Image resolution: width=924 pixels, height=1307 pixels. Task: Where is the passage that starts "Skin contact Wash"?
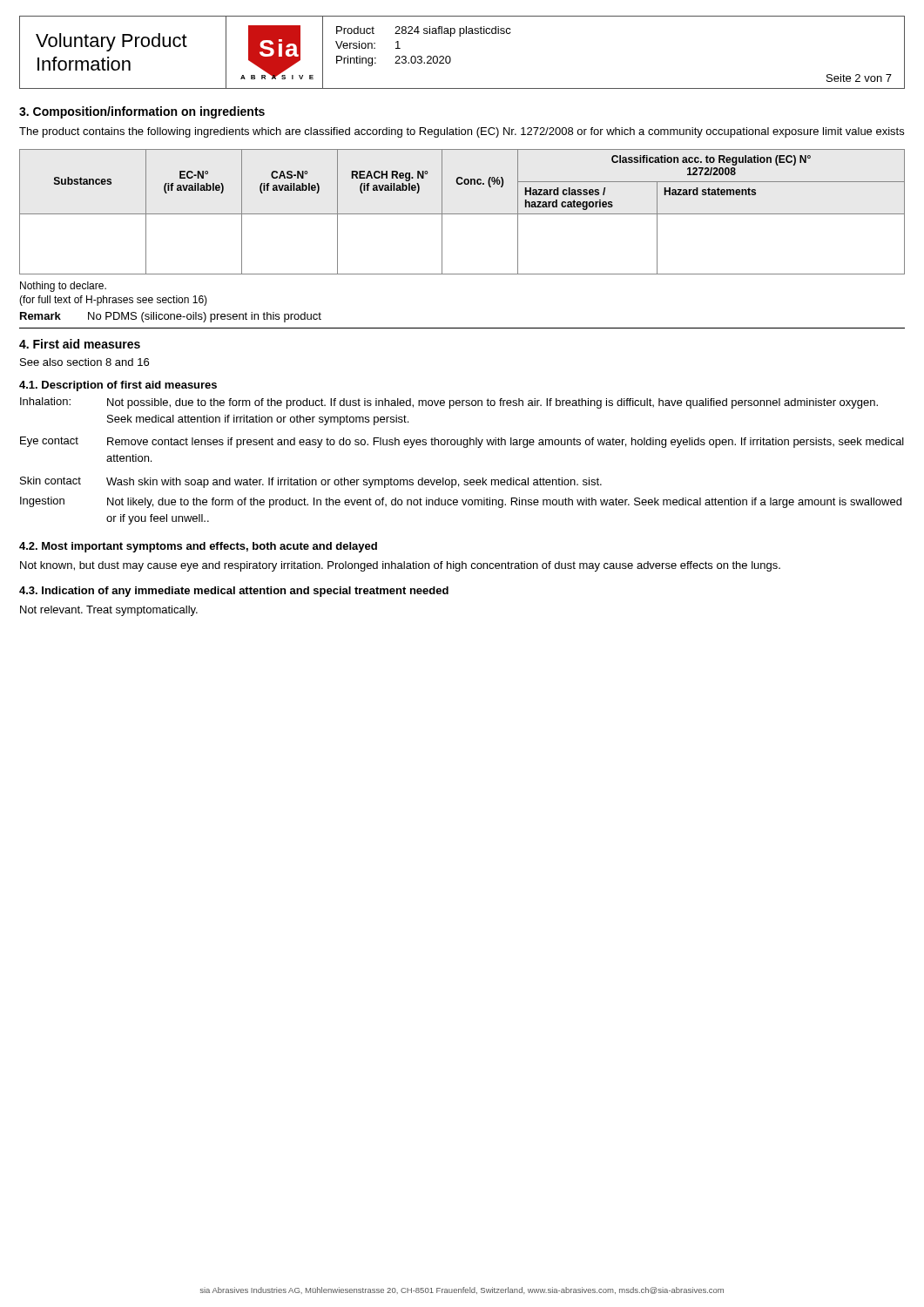[x=462, y=482]
